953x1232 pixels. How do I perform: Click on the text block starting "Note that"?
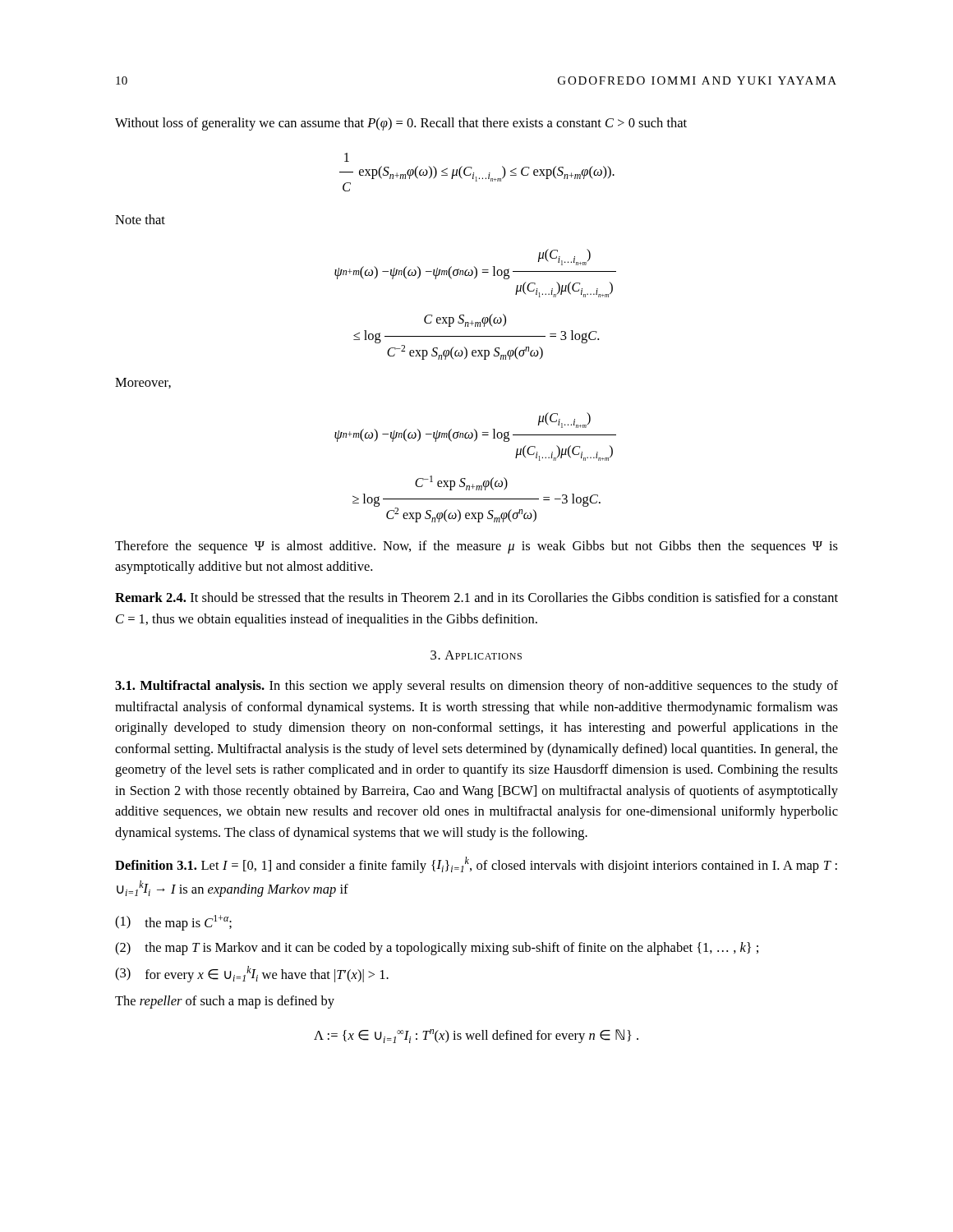coord(140,219)
